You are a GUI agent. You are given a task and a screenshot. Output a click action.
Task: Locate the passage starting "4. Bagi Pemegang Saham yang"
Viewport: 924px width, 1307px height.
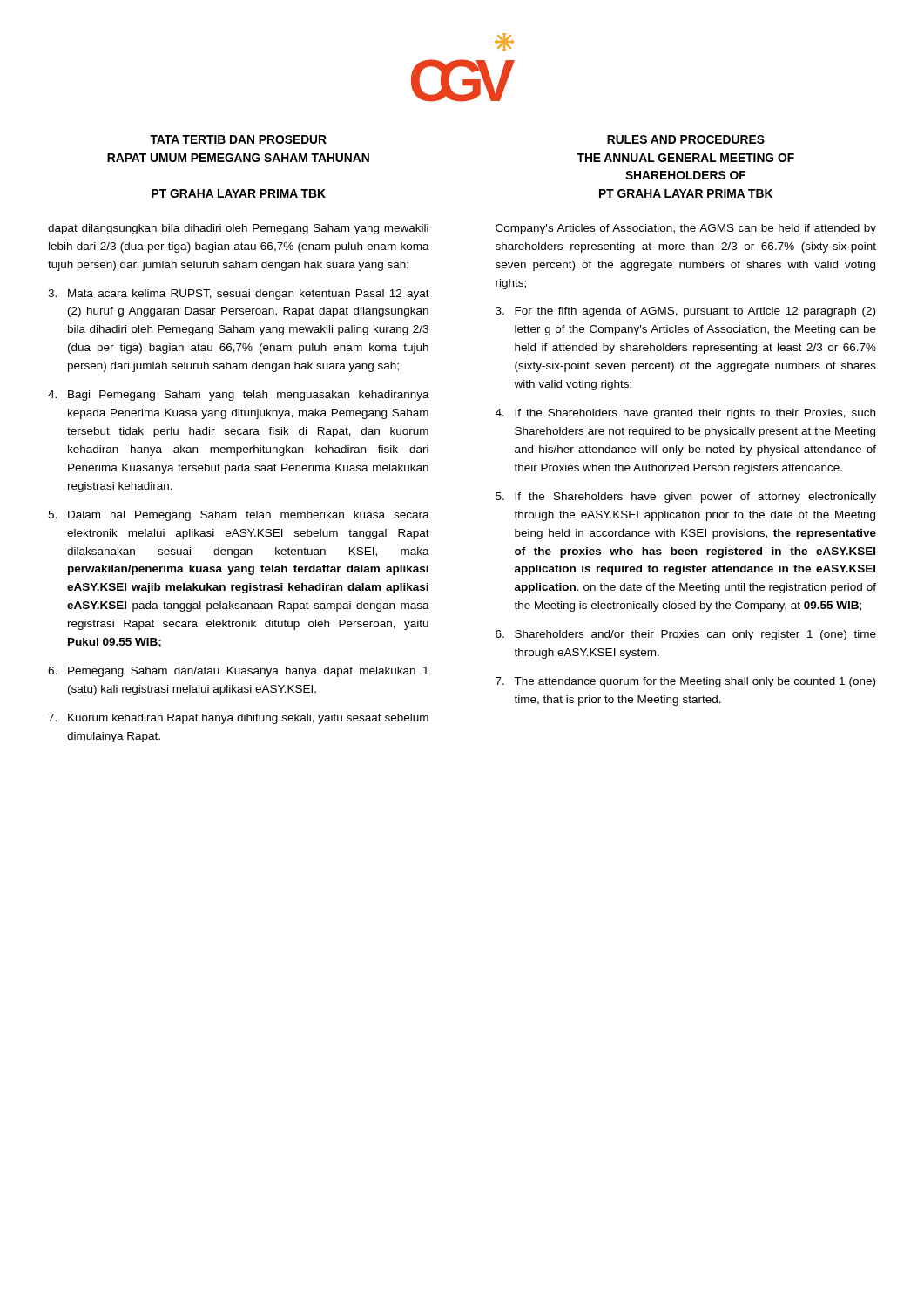tap(238, 441)
